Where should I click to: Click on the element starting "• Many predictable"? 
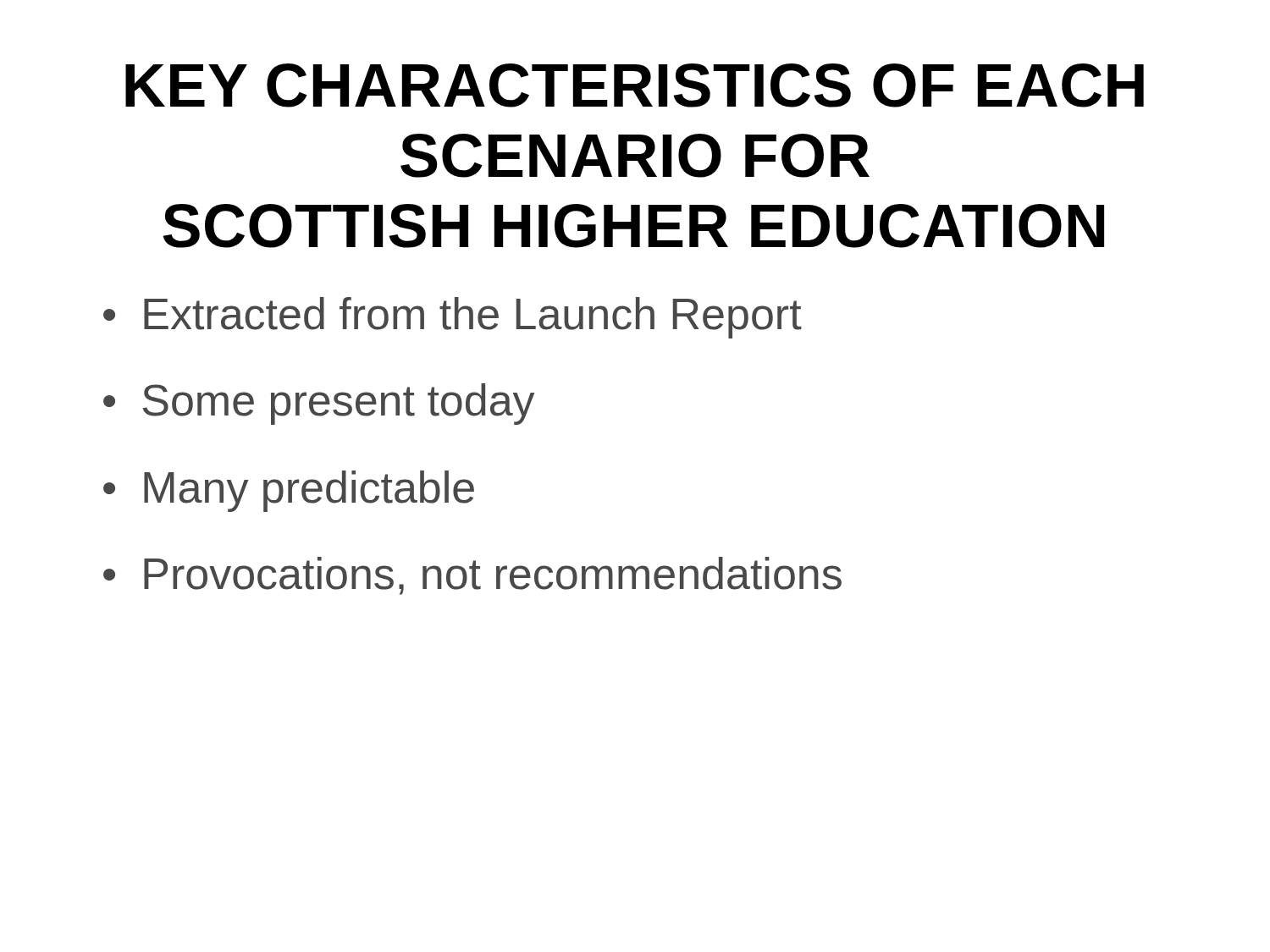pyautogui.click(x=289, y=487)
